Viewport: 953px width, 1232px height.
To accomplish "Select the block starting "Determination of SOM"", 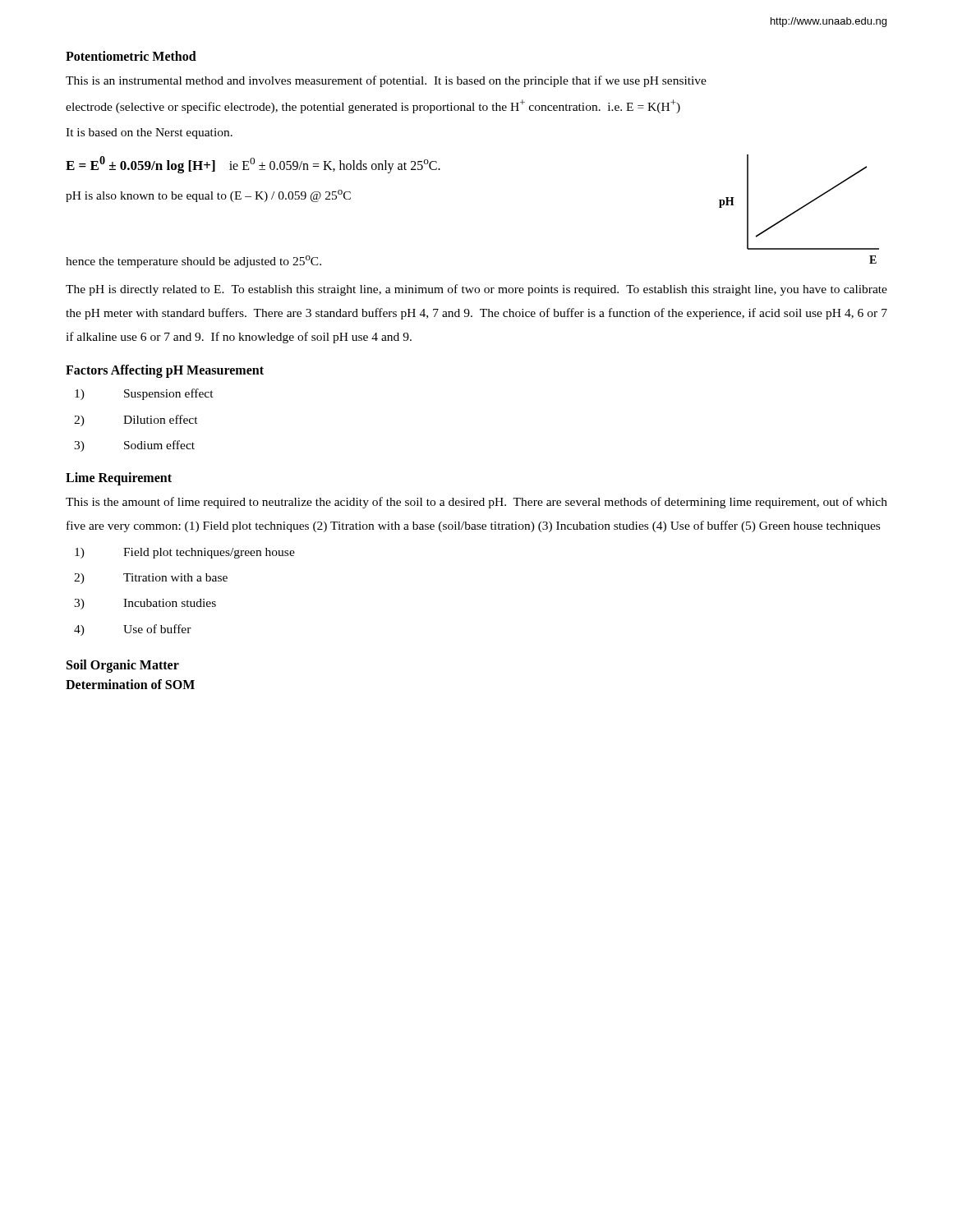I will [130, 685].
